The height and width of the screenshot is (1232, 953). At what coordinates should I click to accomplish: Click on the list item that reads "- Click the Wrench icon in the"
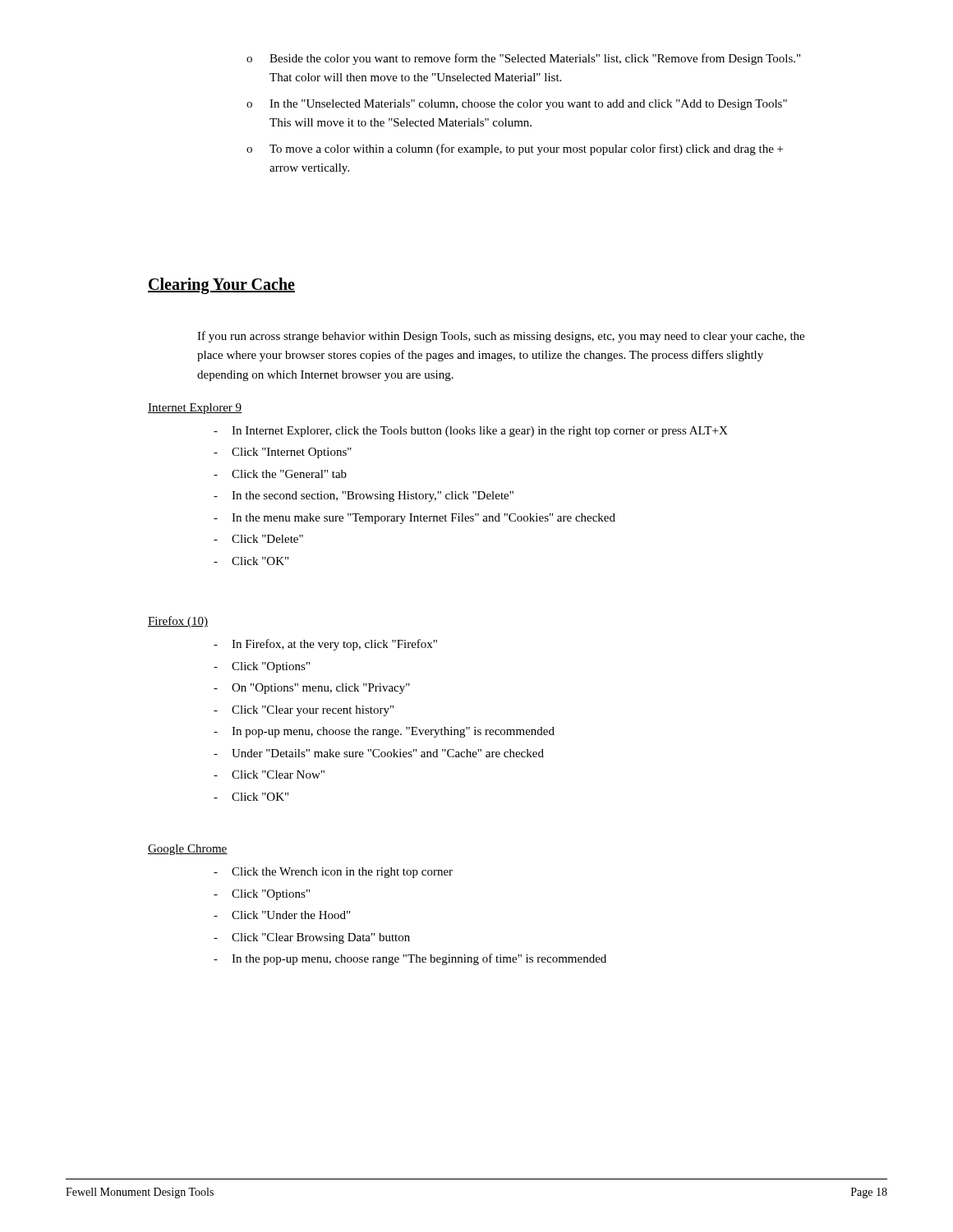point(333,872)
